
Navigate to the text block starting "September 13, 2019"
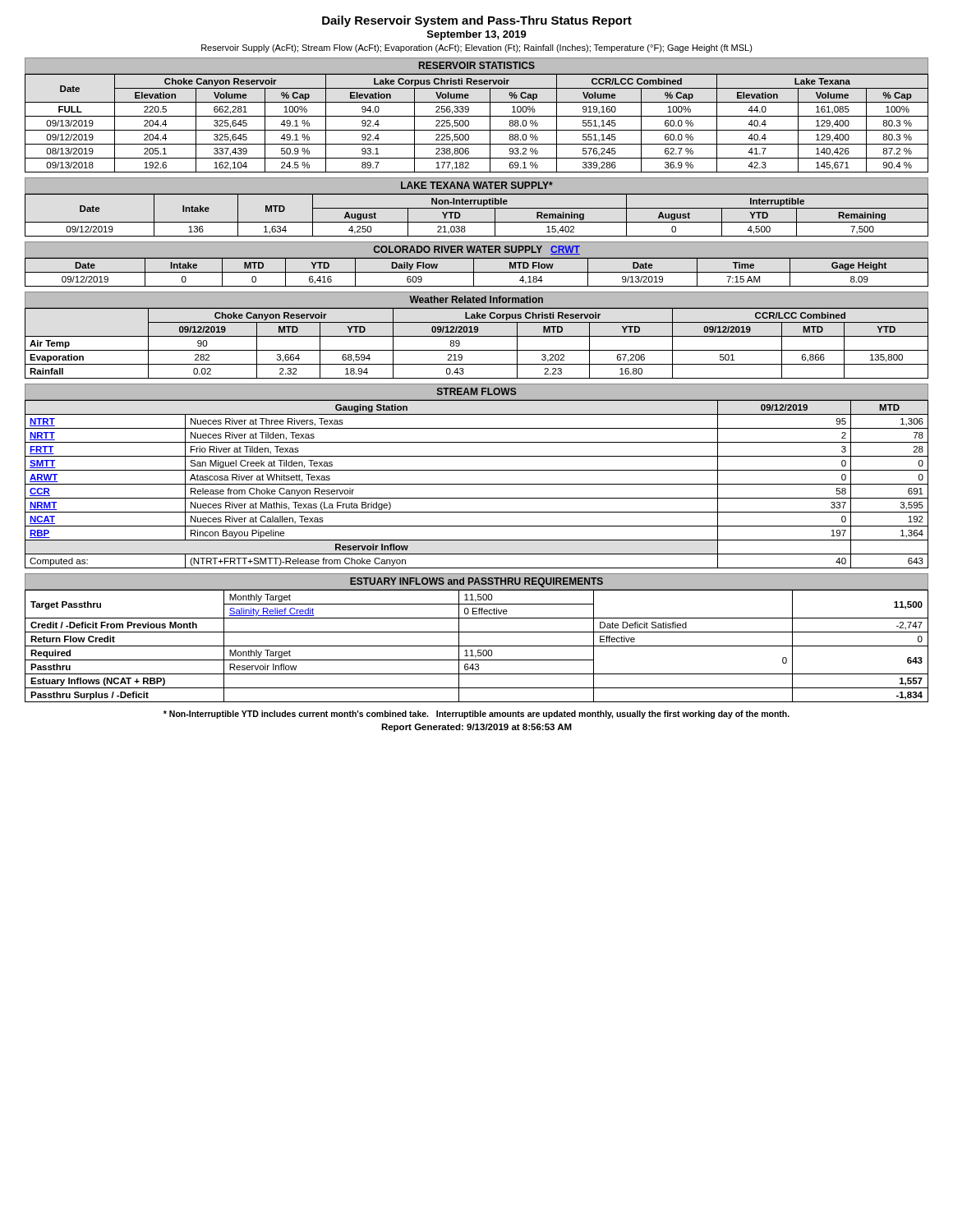click(476, 34)
